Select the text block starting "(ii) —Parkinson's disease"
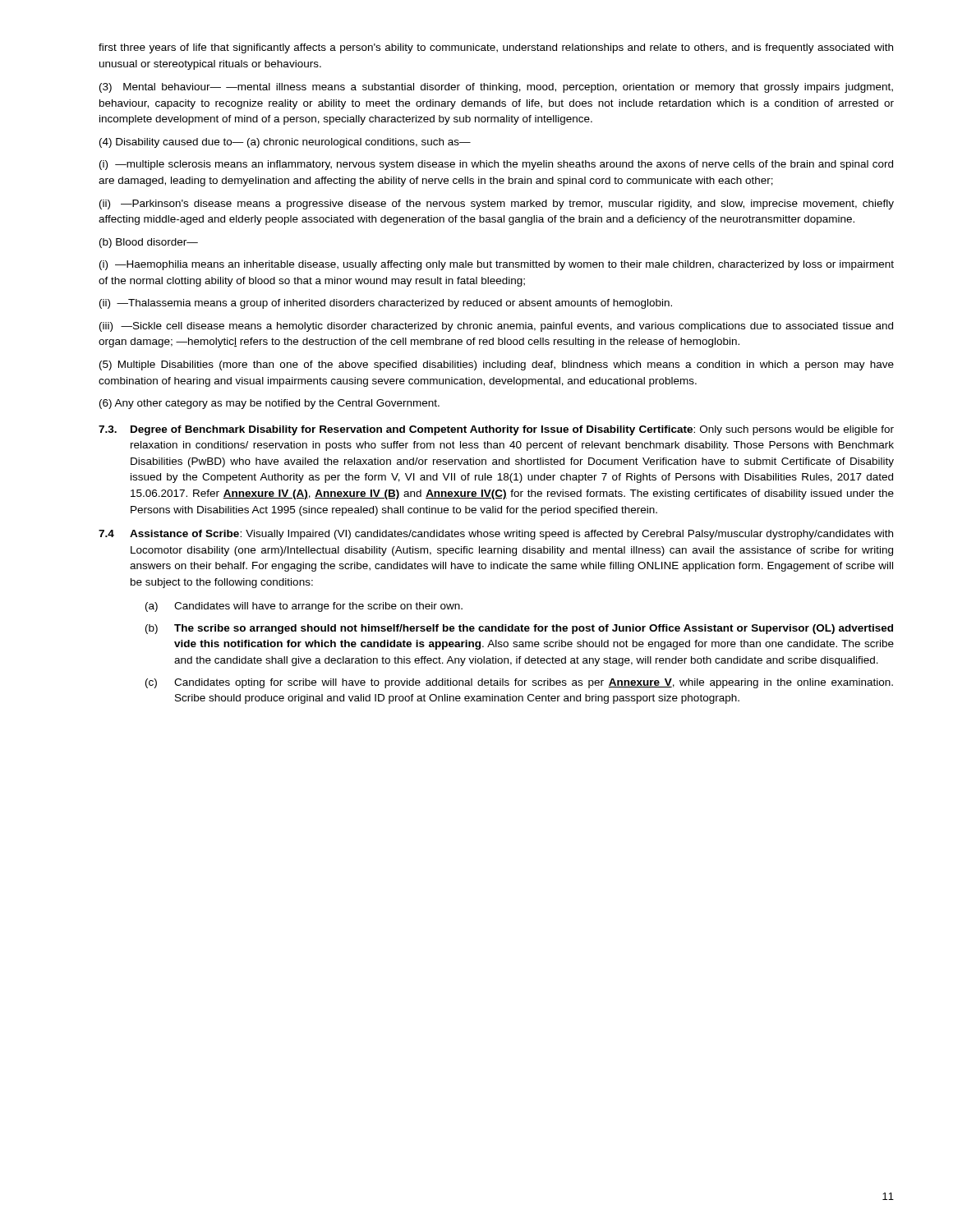 (x=496, y=211)
